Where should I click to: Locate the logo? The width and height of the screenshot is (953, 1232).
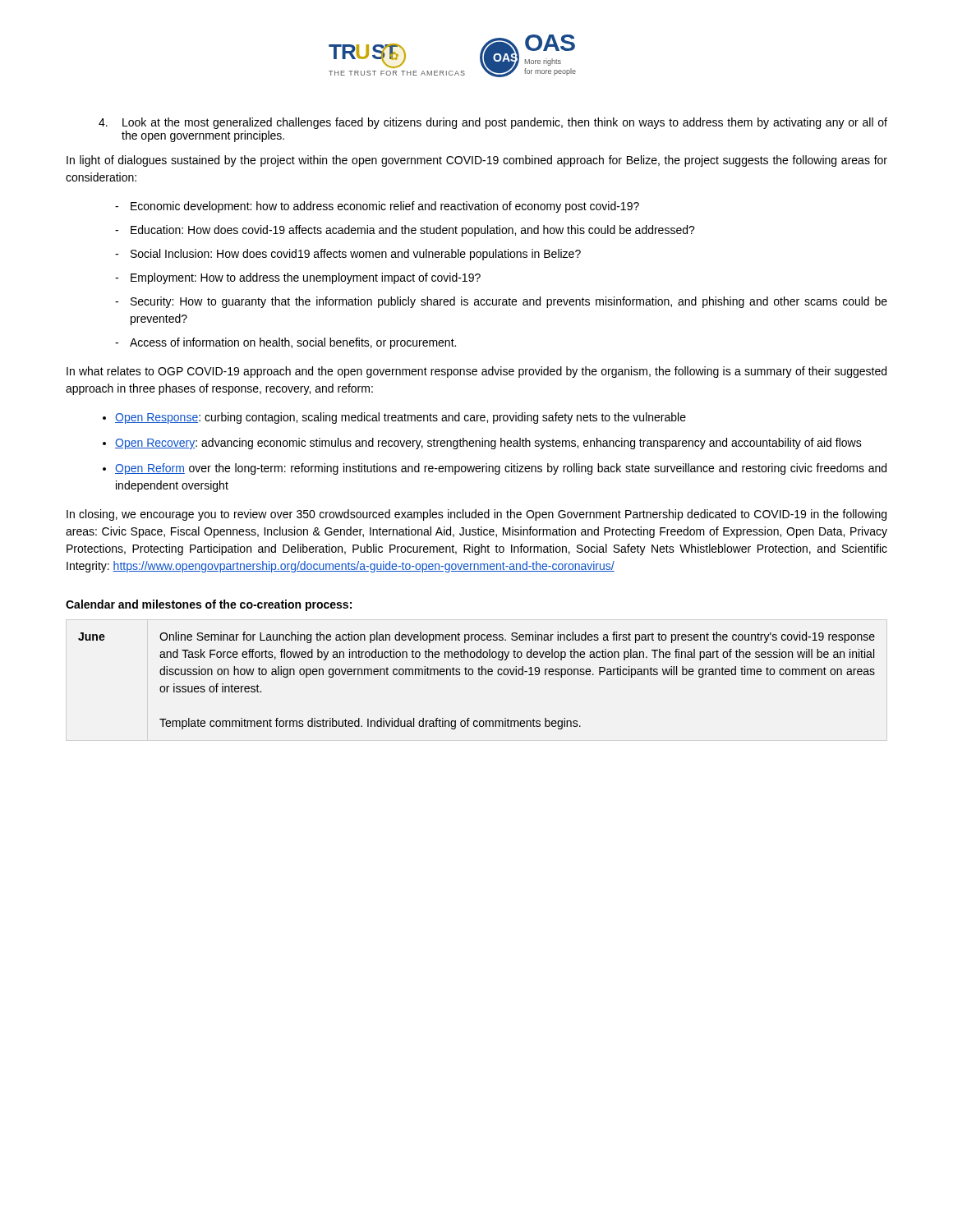click(x=476, y=63)
